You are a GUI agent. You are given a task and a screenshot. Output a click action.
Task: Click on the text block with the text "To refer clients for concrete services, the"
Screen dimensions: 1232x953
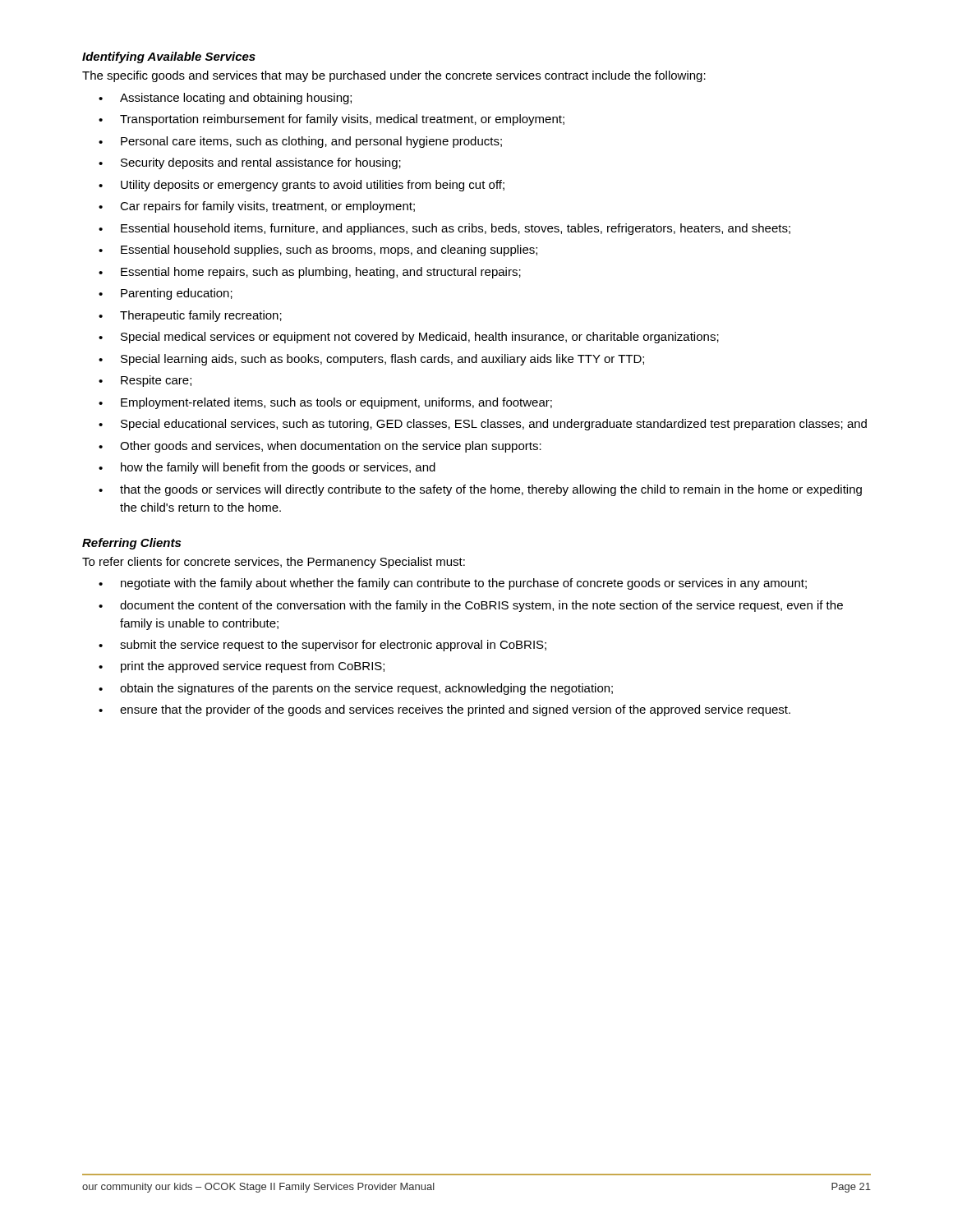coord(274,561)
